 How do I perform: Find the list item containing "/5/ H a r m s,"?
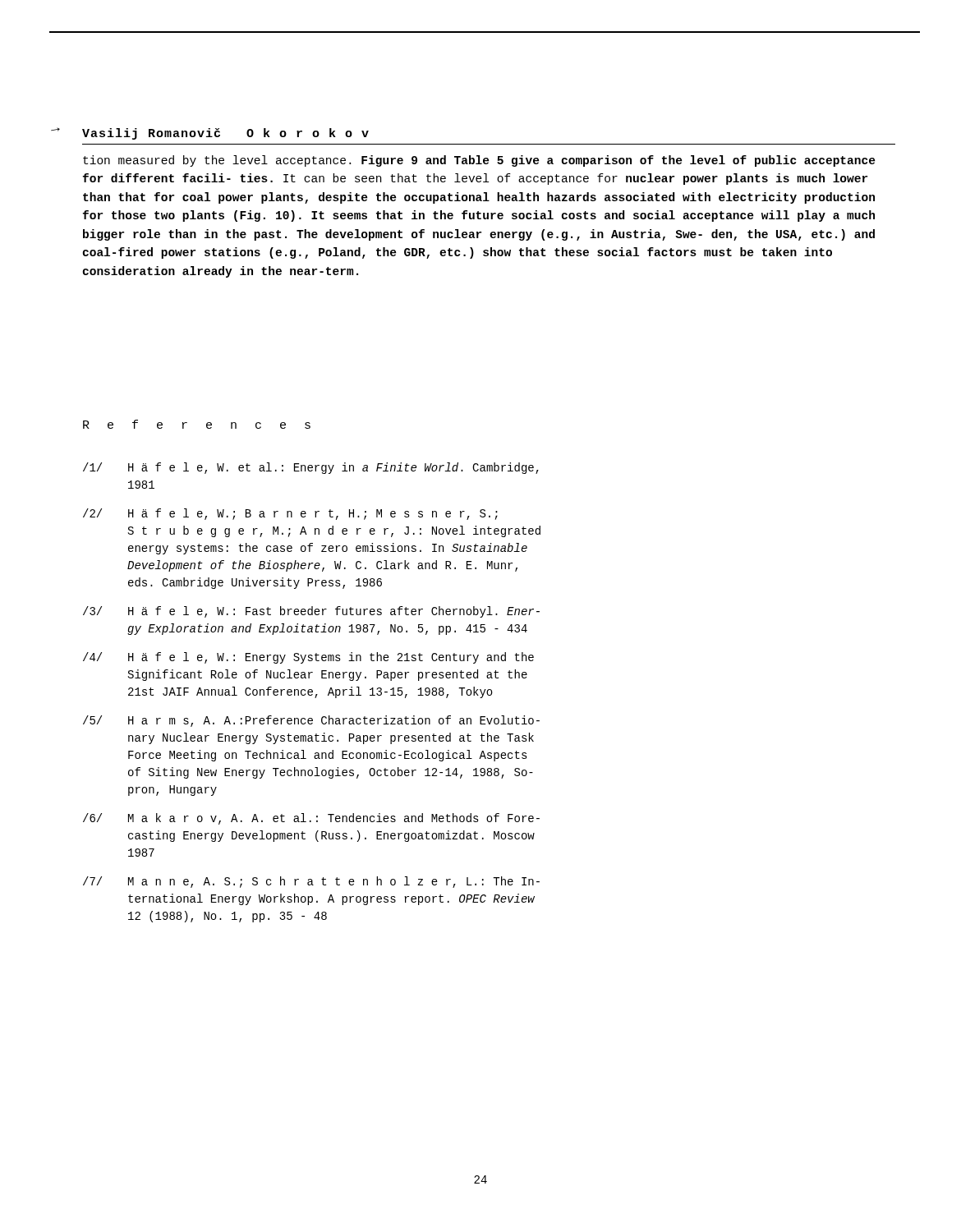312,756
